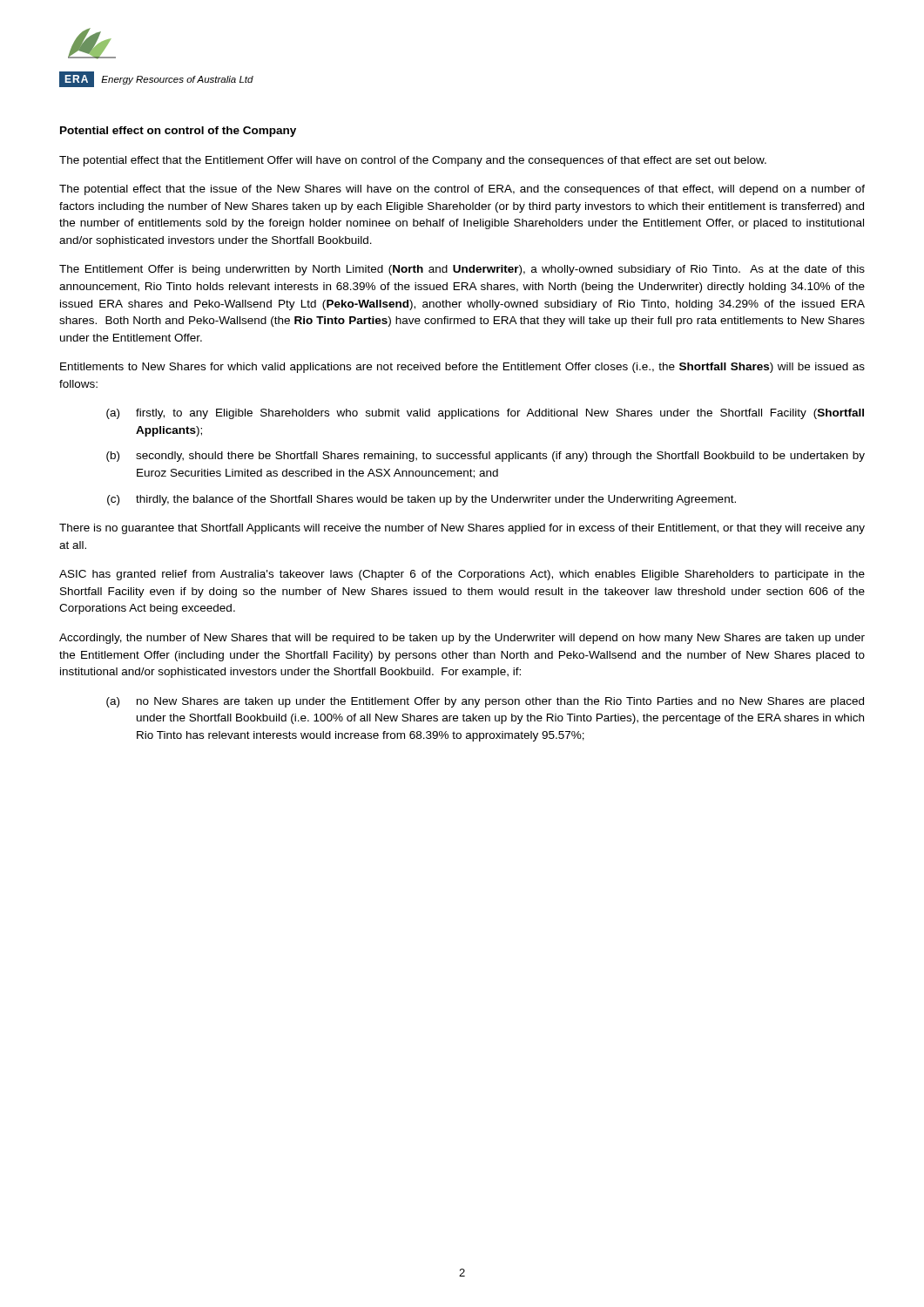Find the region starting "Accordingly, the number of"
Viewport: 924px width, 1307px height.
click(462, 654)
